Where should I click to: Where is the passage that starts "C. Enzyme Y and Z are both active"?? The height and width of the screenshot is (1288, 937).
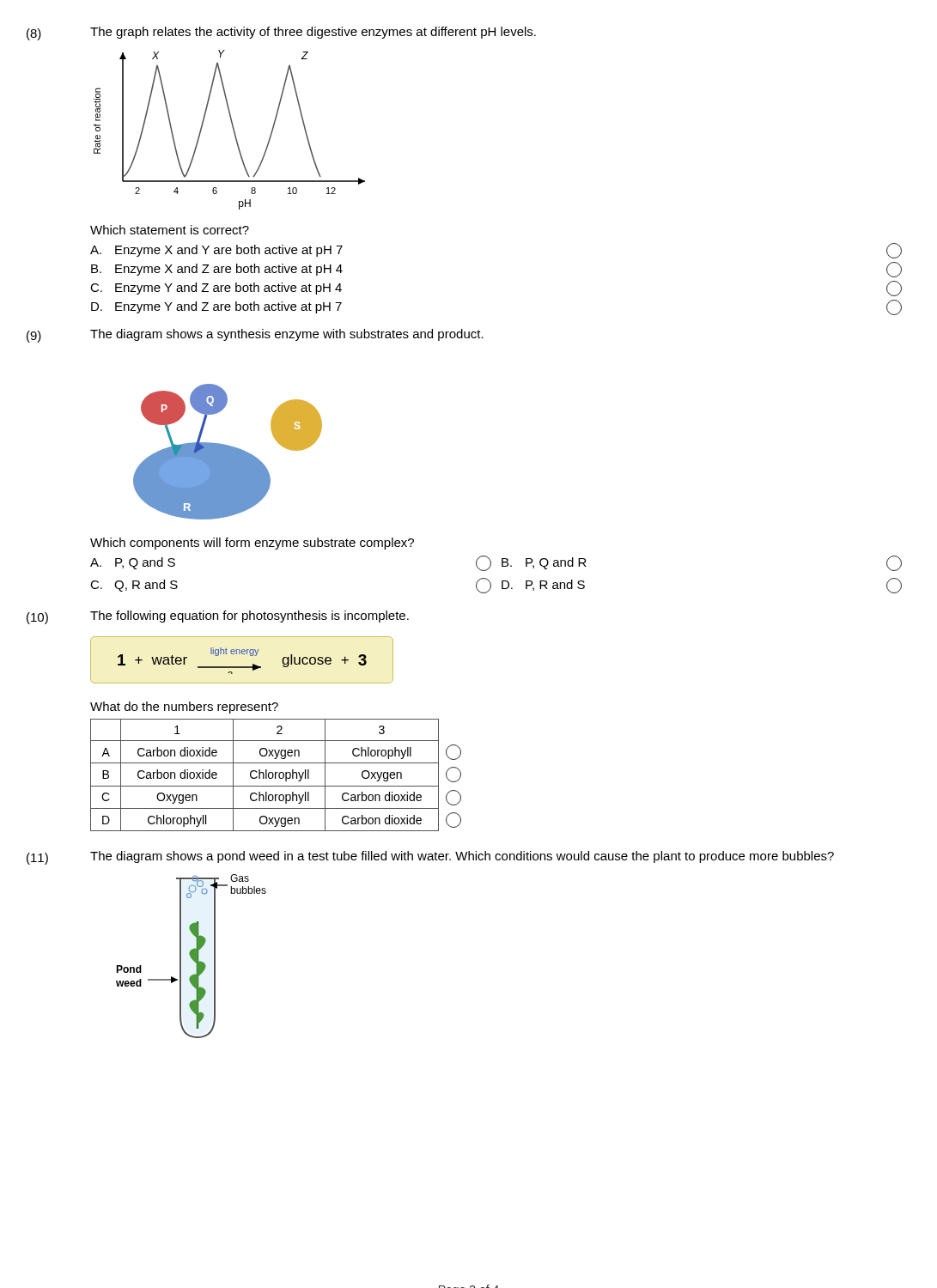(221, 288)
